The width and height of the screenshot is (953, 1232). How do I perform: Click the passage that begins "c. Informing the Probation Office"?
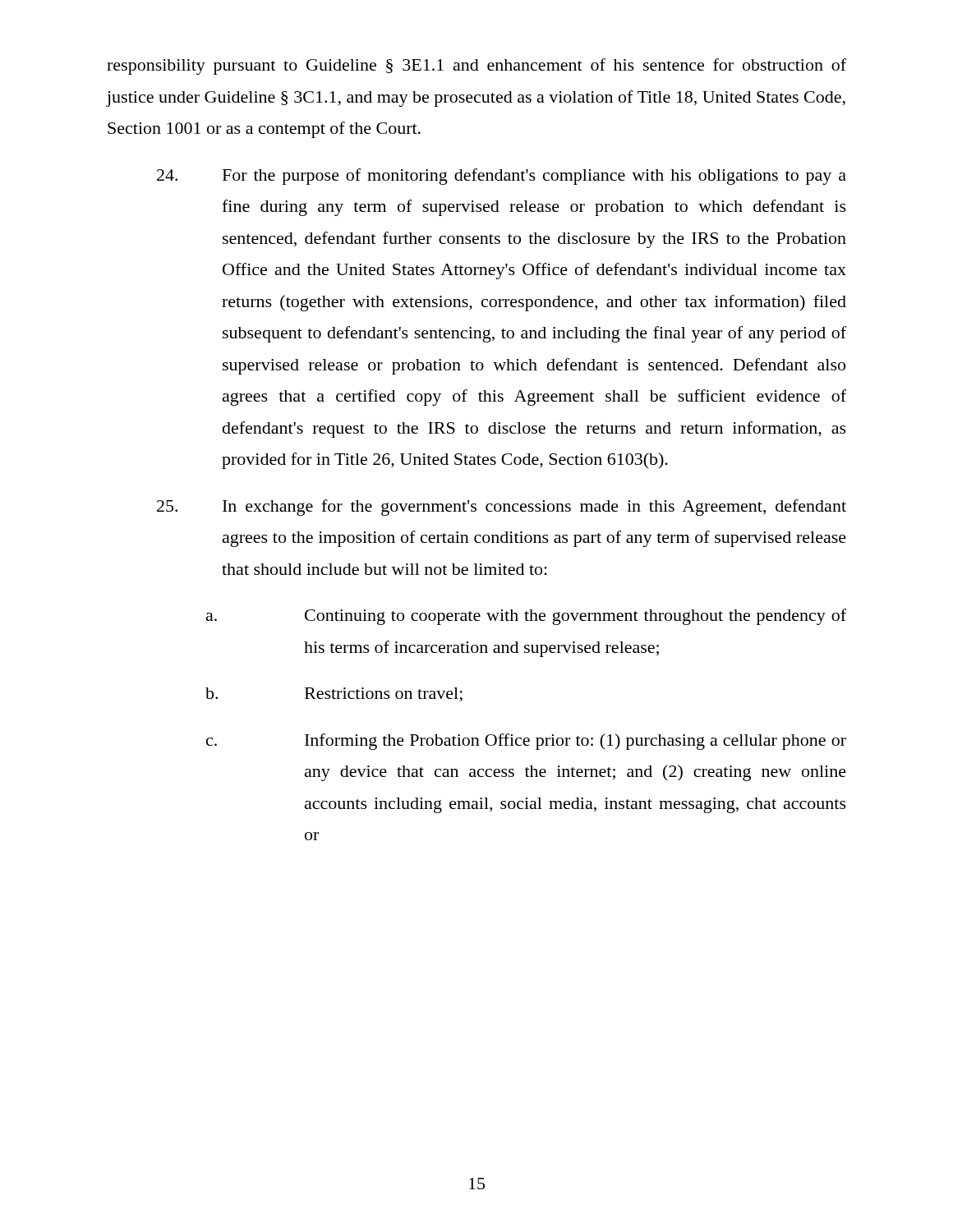(x=476, y=787)
